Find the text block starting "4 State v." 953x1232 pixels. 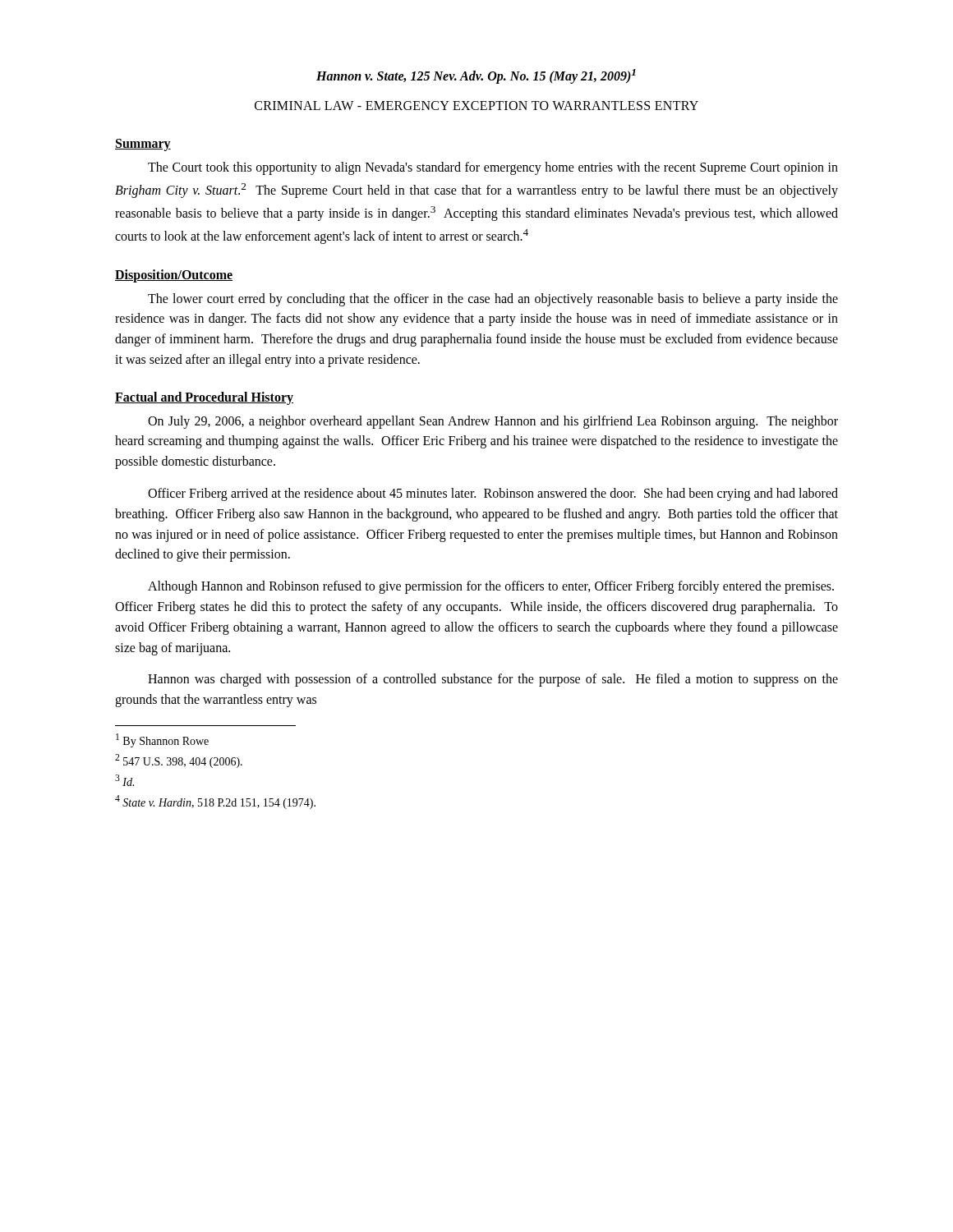215,802
